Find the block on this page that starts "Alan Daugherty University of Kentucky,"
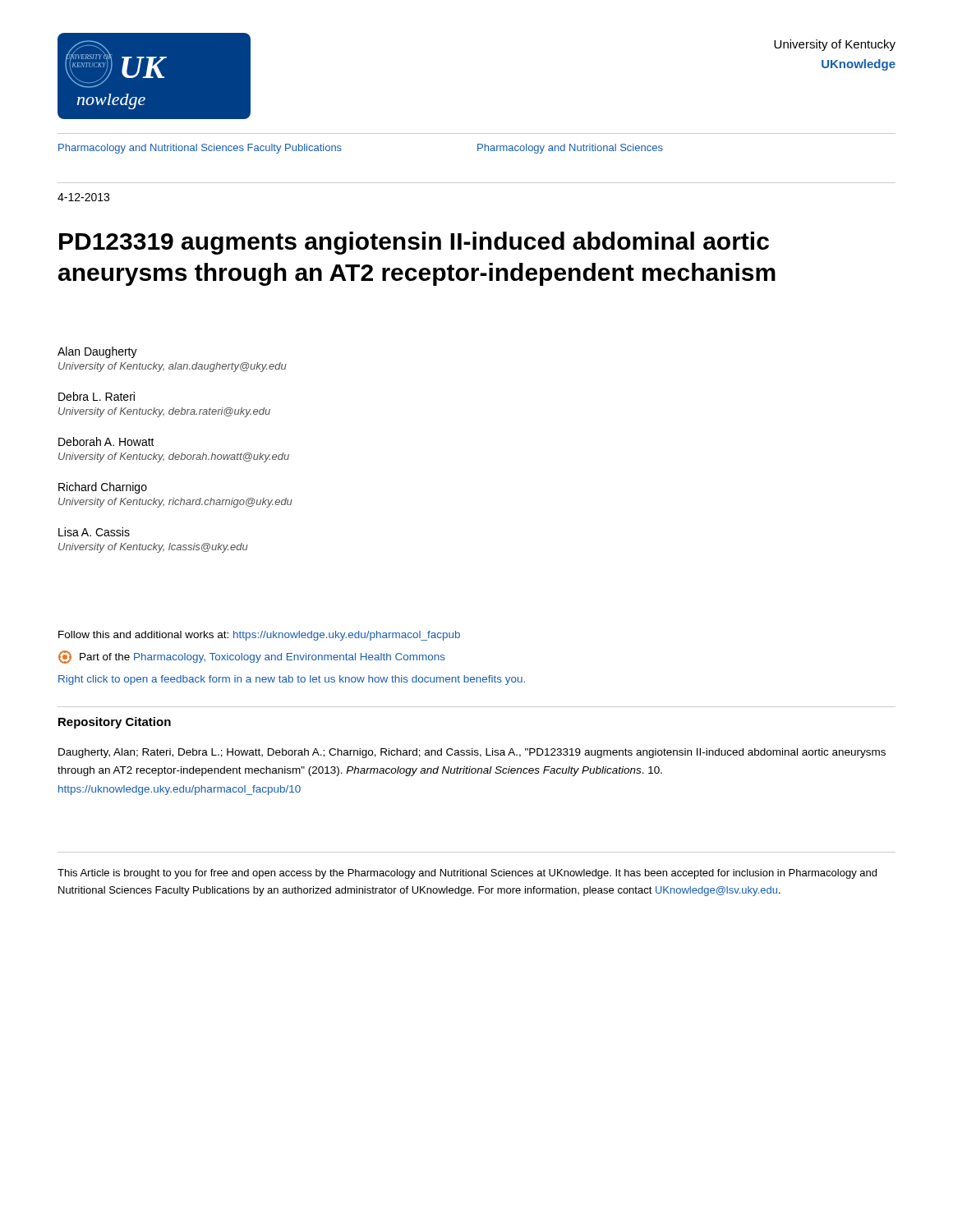The height and width of the screenshot is (1232, 953). click(263, 359)
